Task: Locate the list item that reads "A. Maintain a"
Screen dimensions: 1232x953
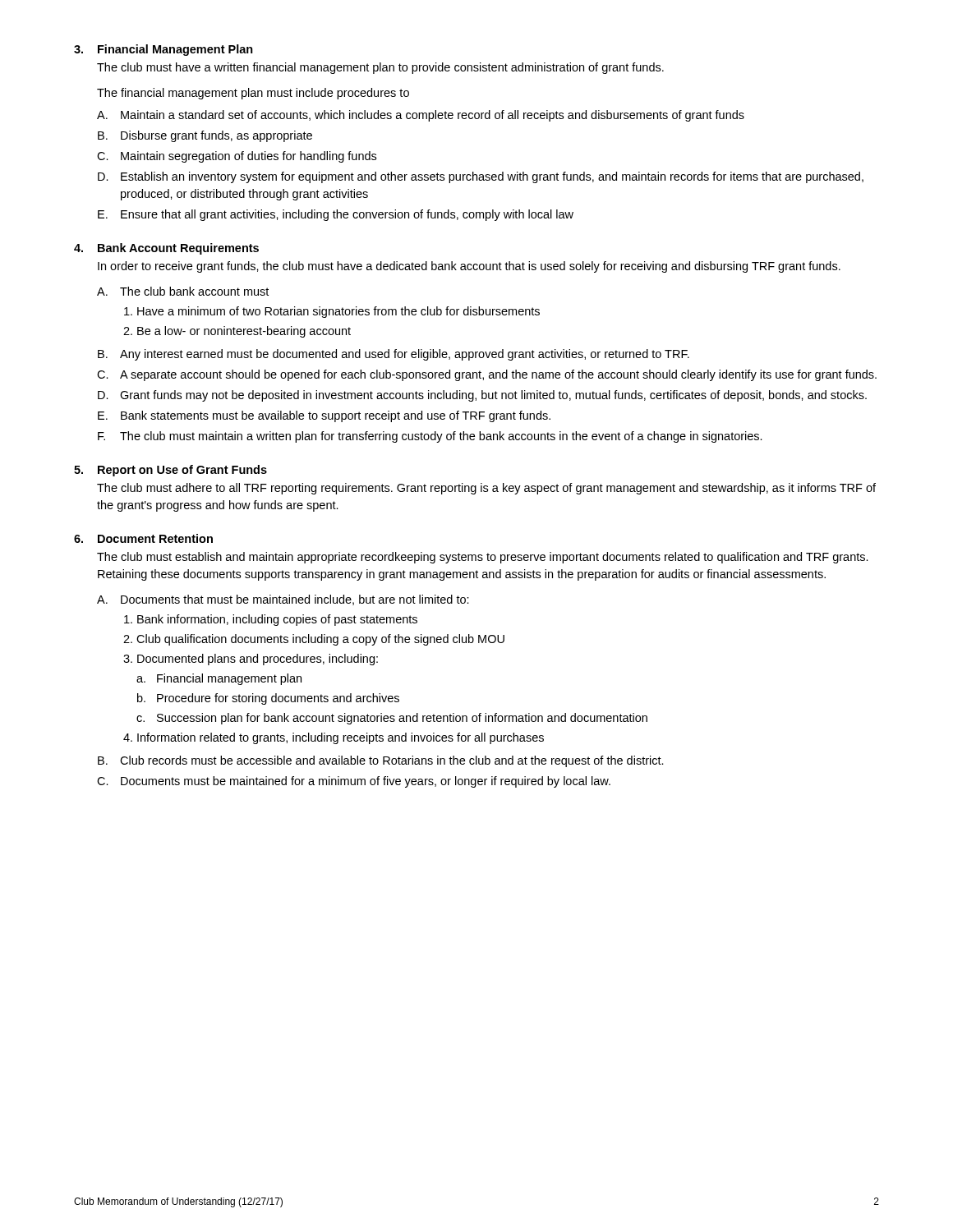Action: [x=488, y=115]
